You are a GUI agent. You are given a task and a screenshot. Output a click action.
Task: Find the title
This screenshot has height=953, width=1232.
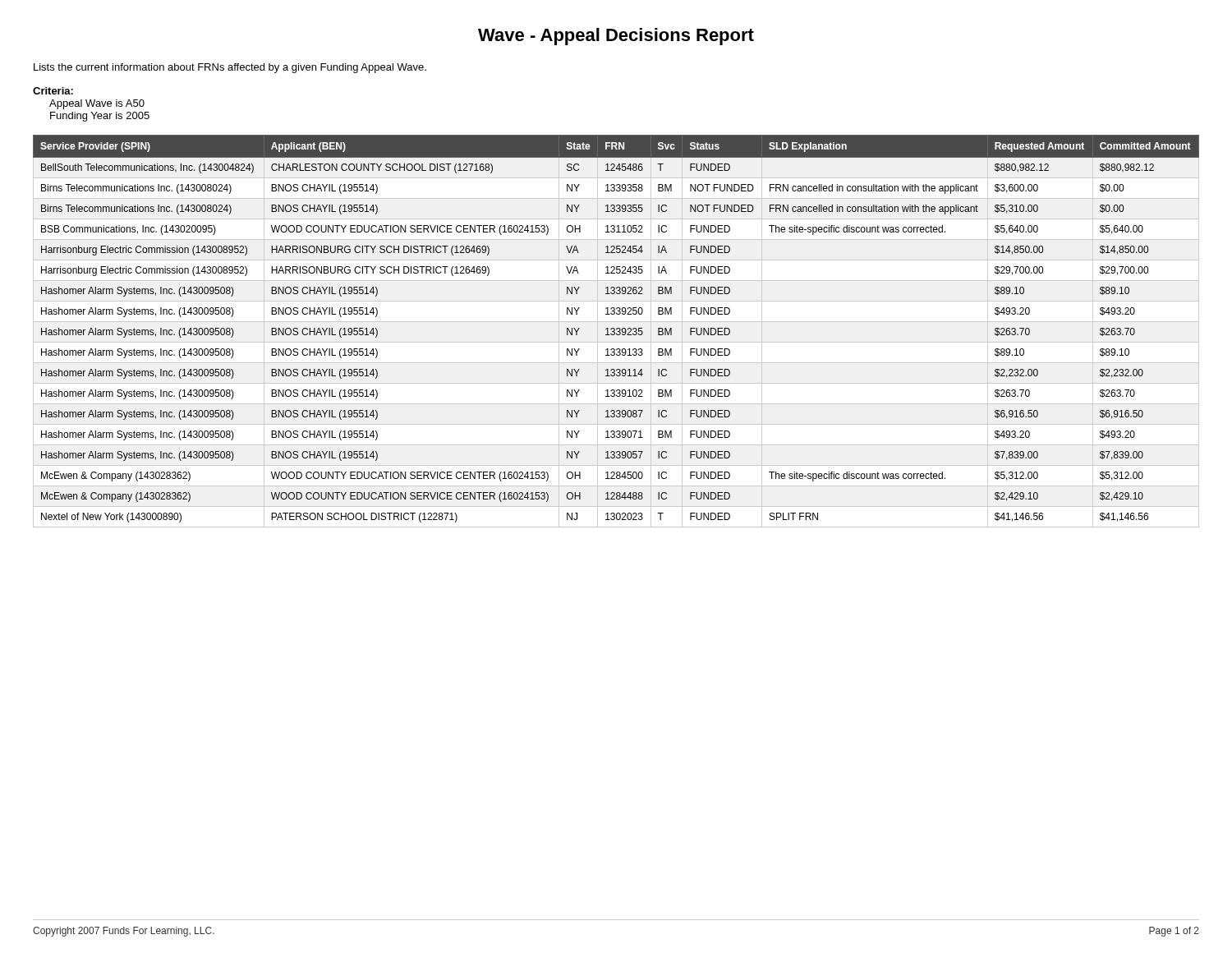click(x=616, y=35)
